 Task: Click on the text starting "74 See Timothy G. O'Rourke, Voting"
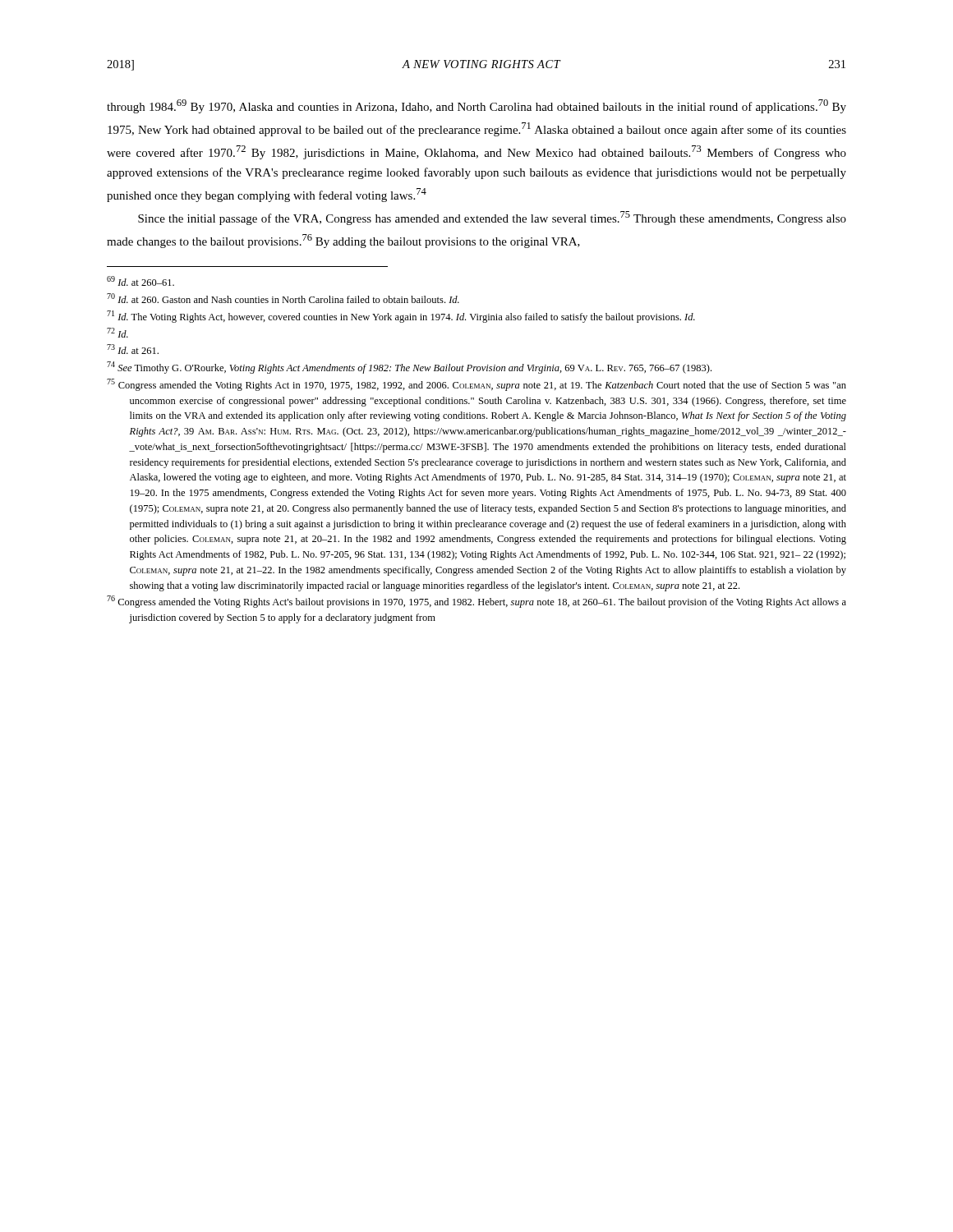(x=410, y=367)
